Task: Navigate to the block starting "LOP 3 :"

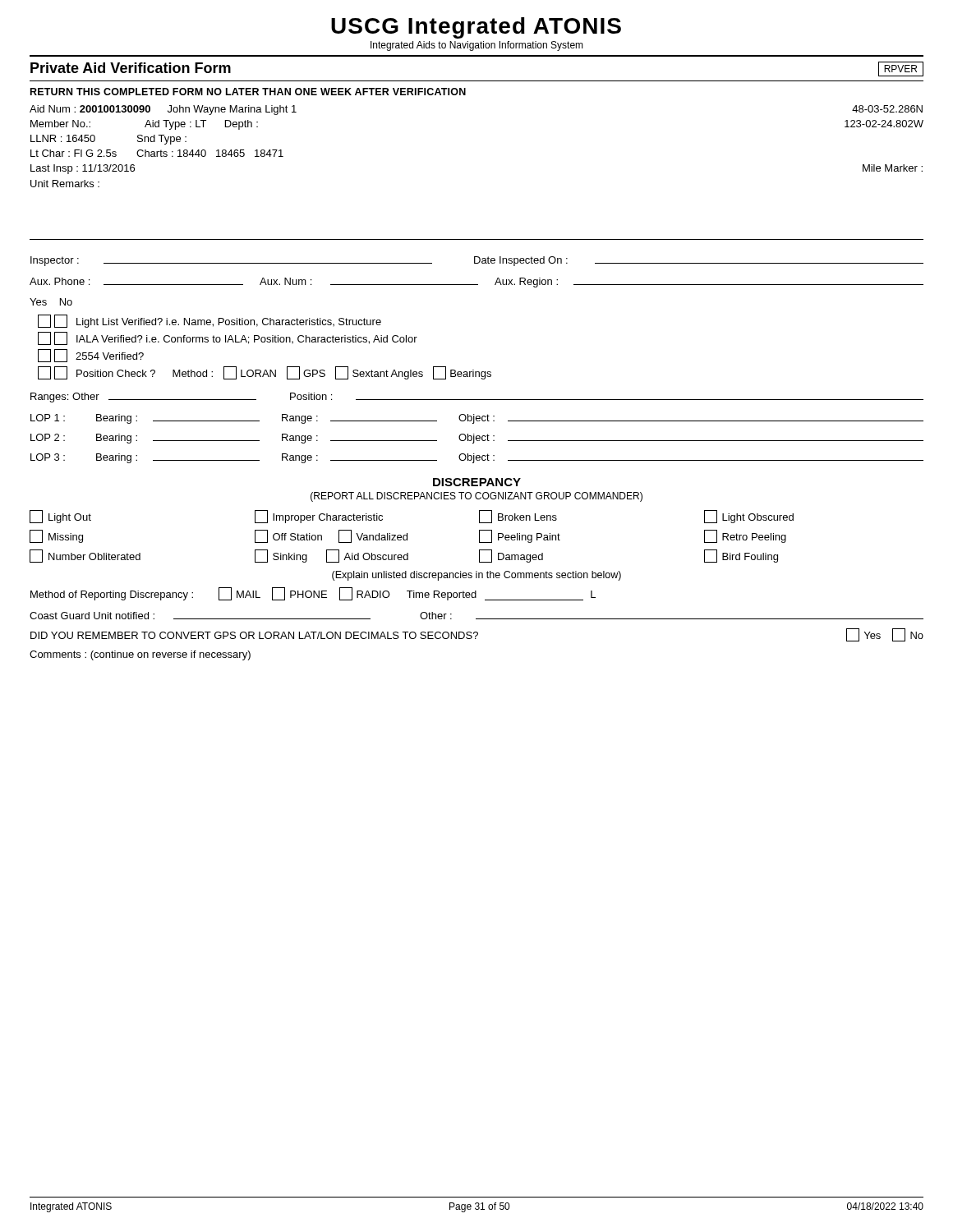Action: tap(476, 456)
